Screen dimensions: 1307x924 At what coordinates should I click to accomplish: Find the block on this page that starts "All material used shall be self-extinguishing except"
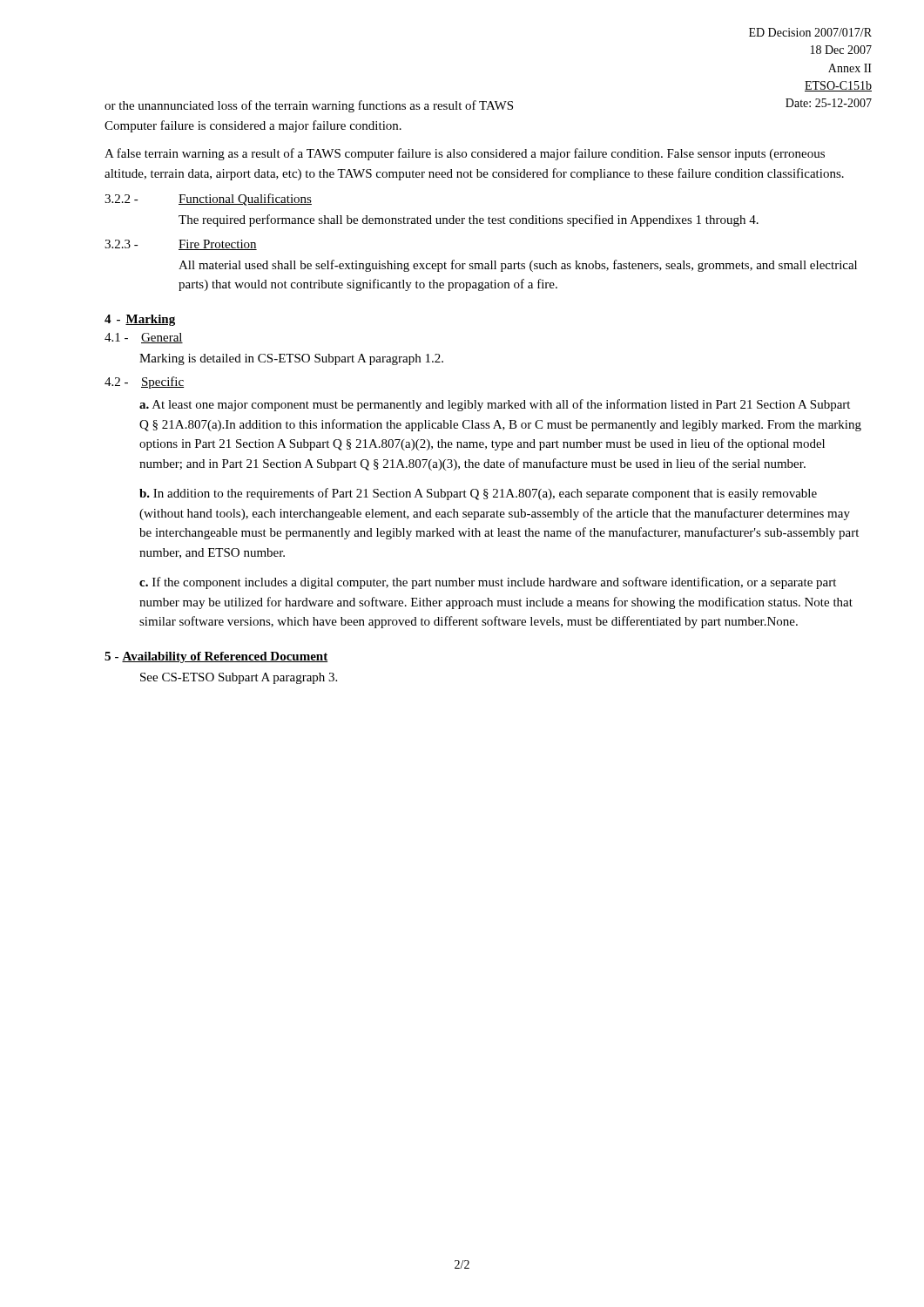pyautogui.click(x=518, y=274)
